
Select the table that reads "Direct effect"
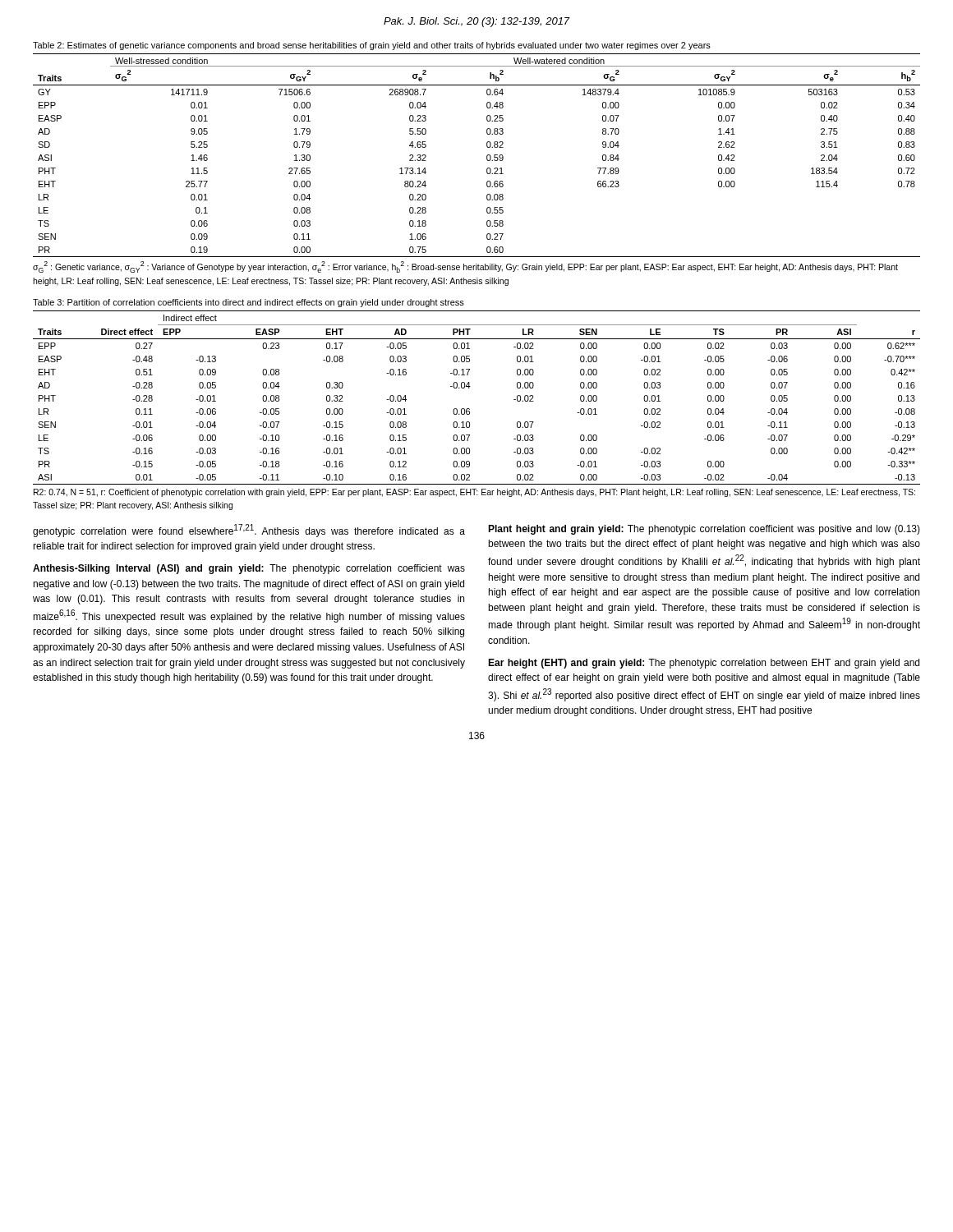[476, 398]
